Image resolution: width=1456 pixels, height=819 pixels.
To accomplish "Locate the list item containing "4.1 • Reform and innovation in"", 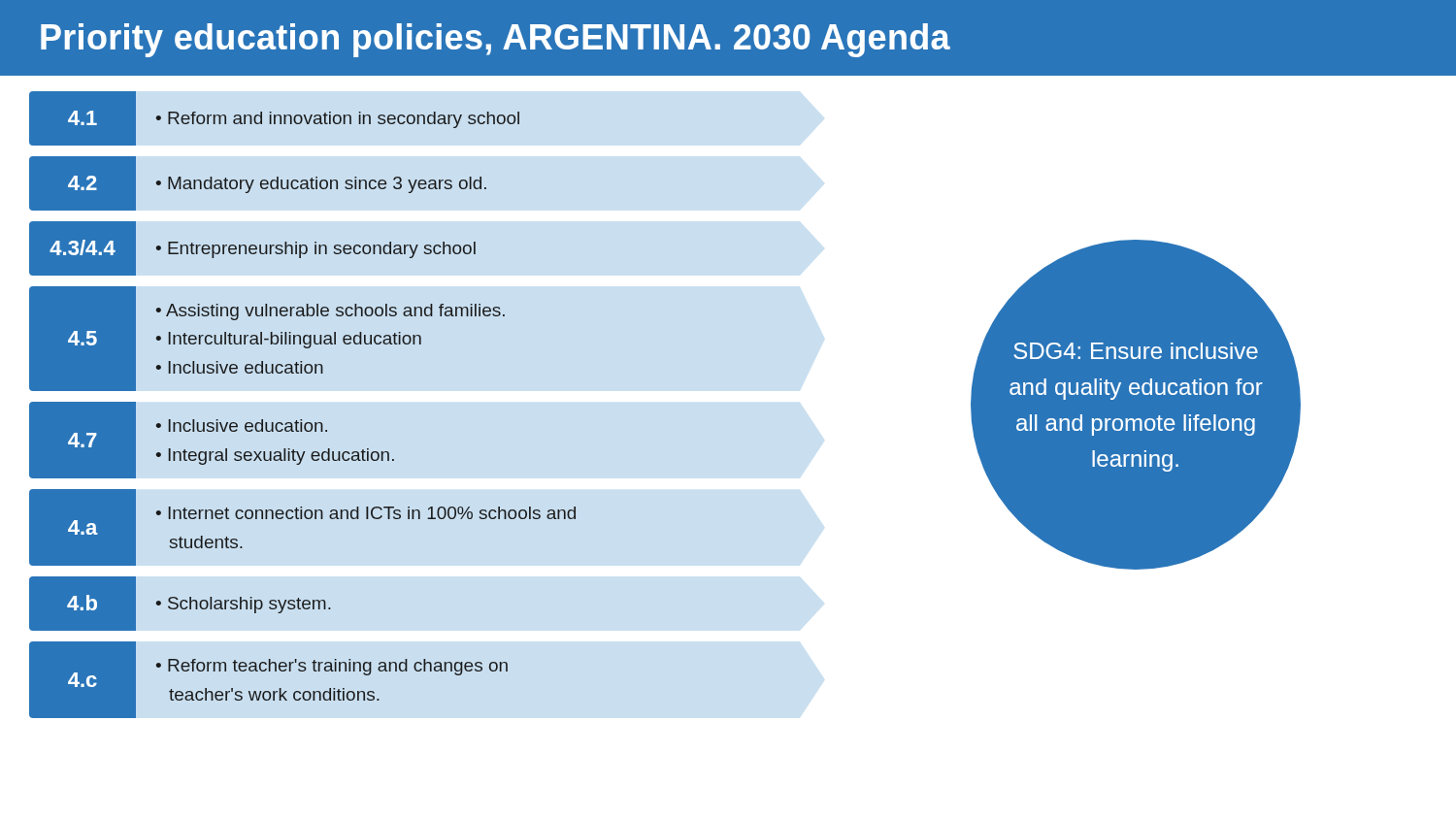I will pos(427,118).
